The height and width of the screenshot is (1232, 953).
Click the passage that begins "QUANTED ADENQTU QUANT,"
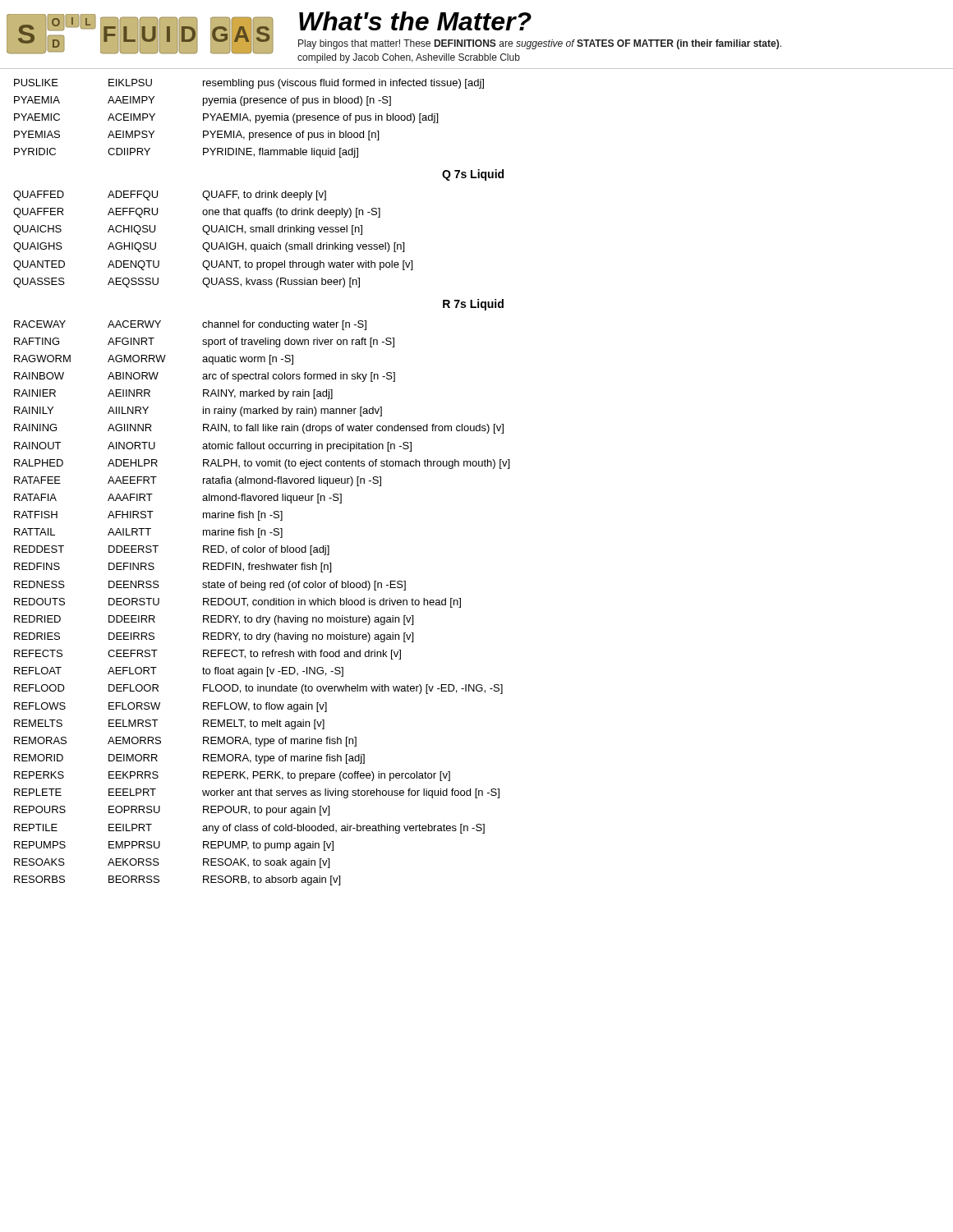pos(213,265)
